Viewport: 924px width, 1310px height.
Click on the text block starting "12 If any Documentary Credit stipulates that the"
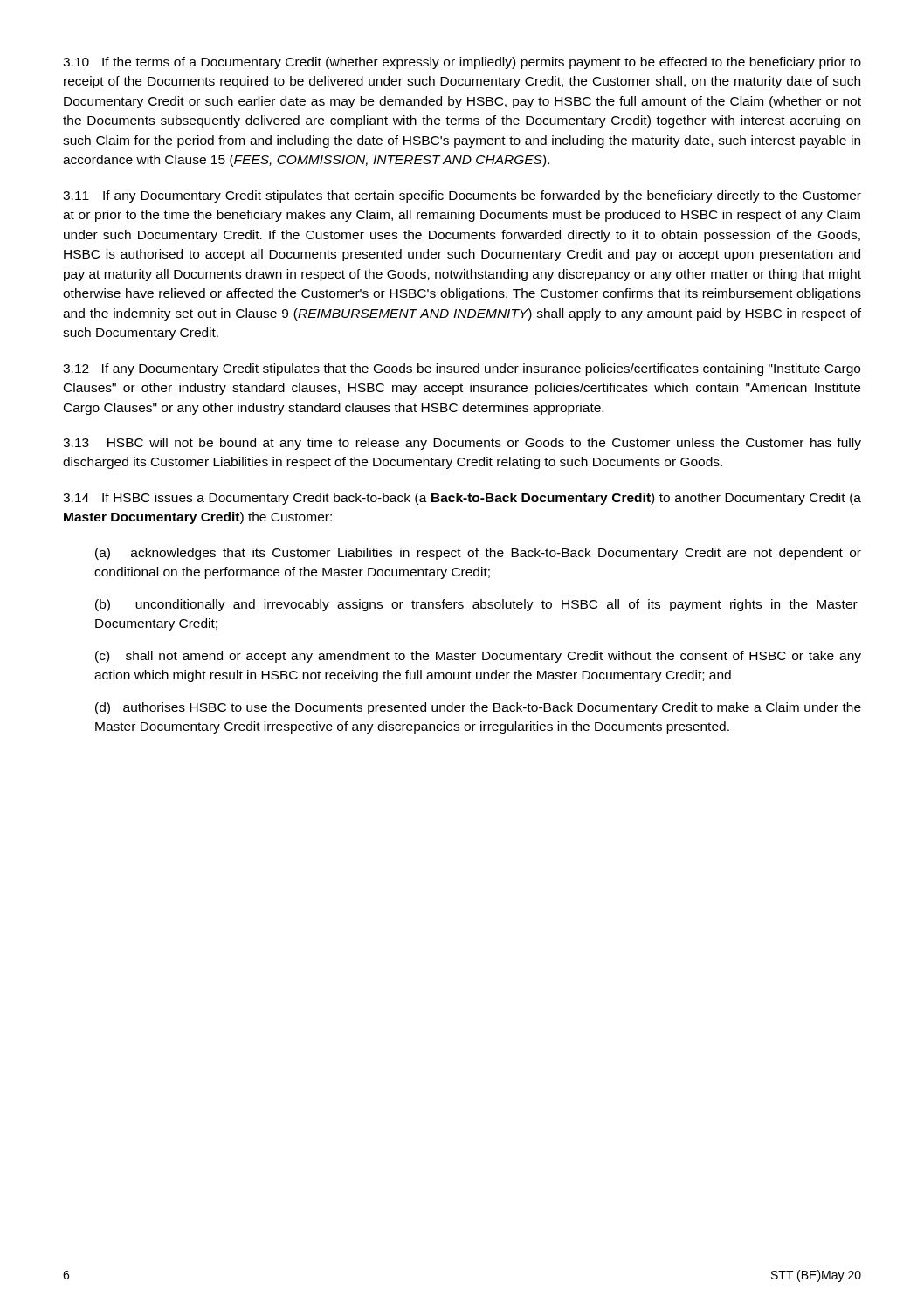click(462, 387)
